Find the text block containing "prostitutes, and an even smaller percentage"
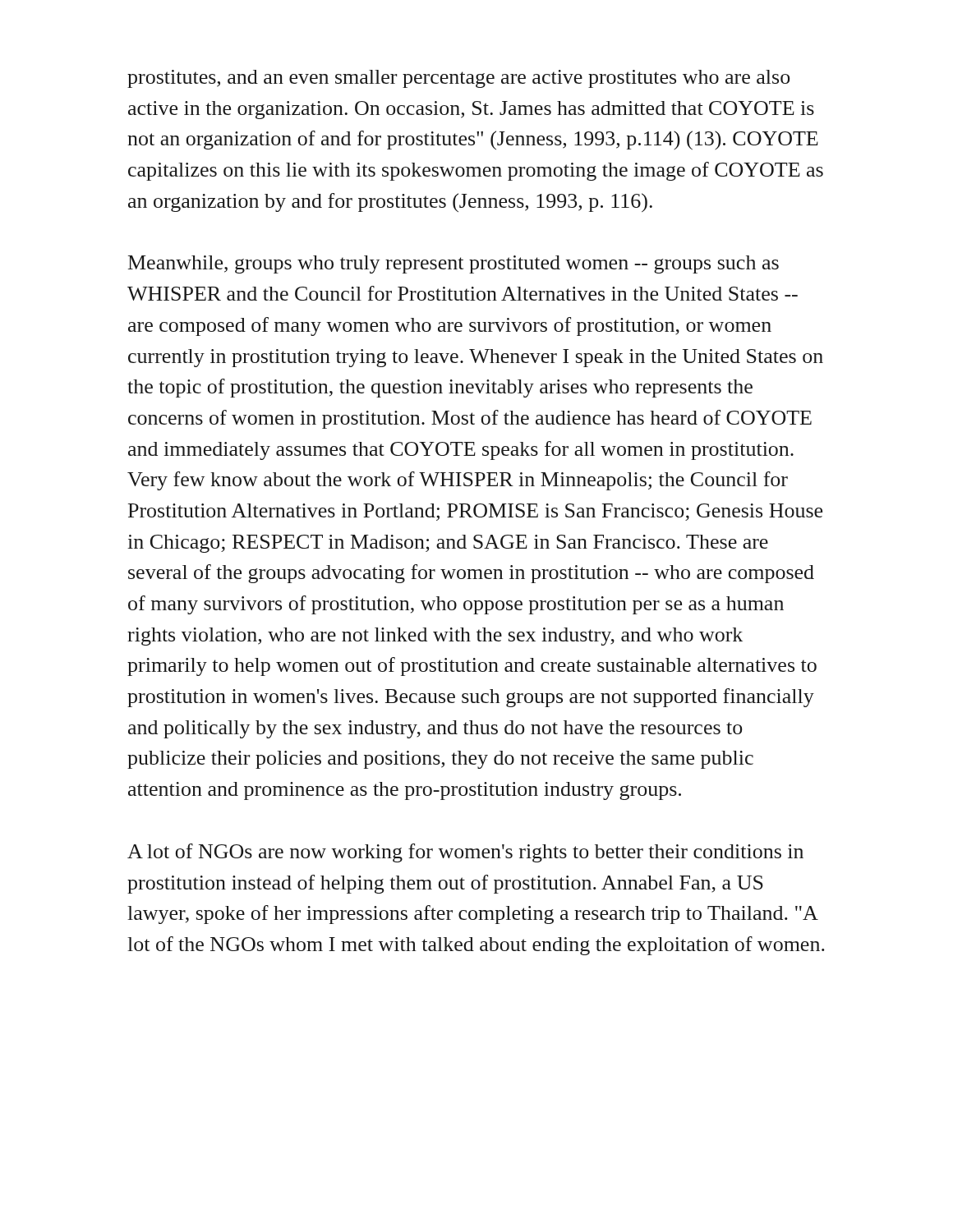Image resolution: width=953 pixels, height=1232 pixels. (x=476, y=139)
